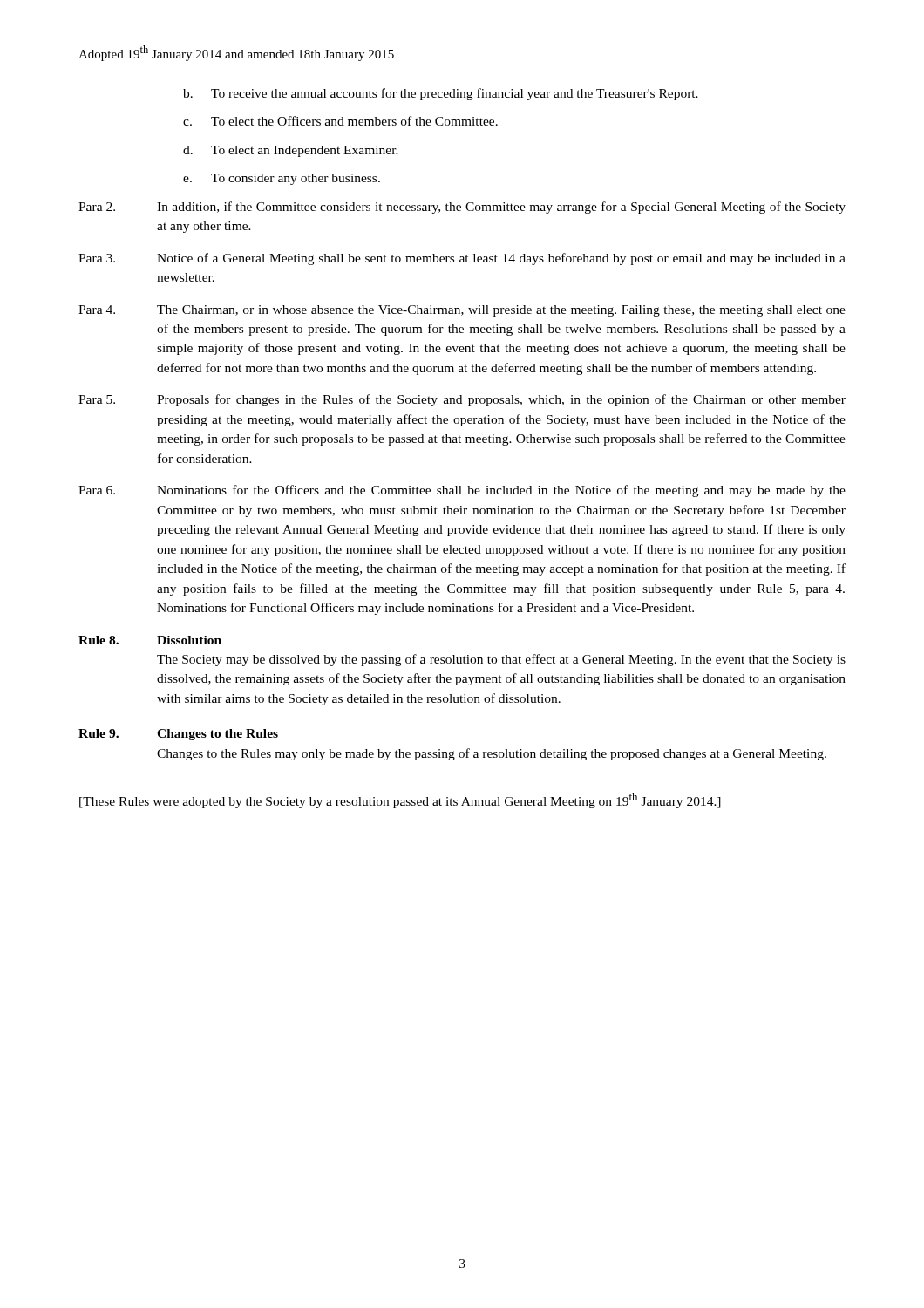924x1308 pixels.
Task: Click on the list item containing "c. To elect the Officers and"
Action: point(340,121)
